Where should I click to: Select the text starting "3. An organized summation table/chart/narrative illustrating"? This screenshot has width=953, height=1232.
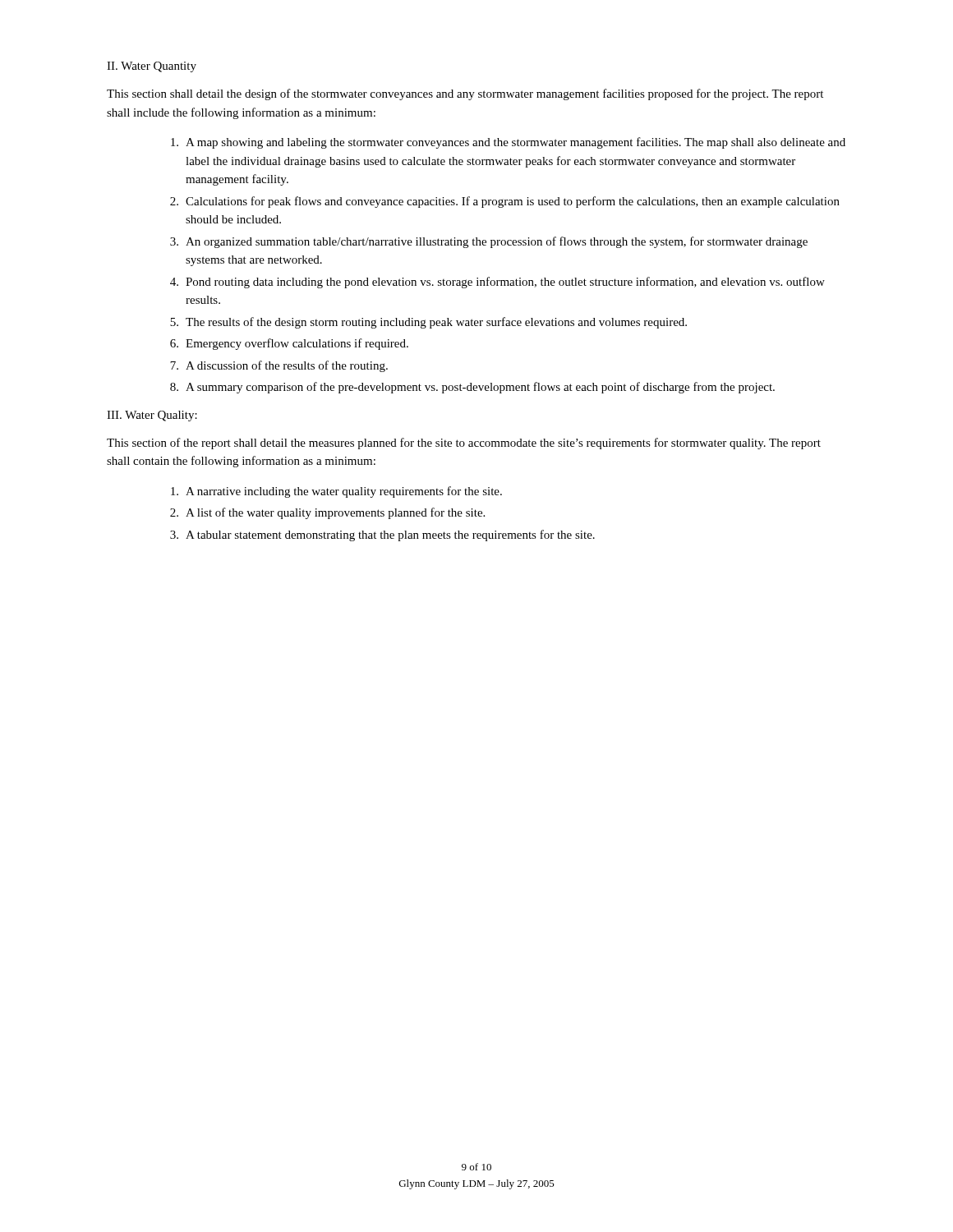tap(501, 250)
